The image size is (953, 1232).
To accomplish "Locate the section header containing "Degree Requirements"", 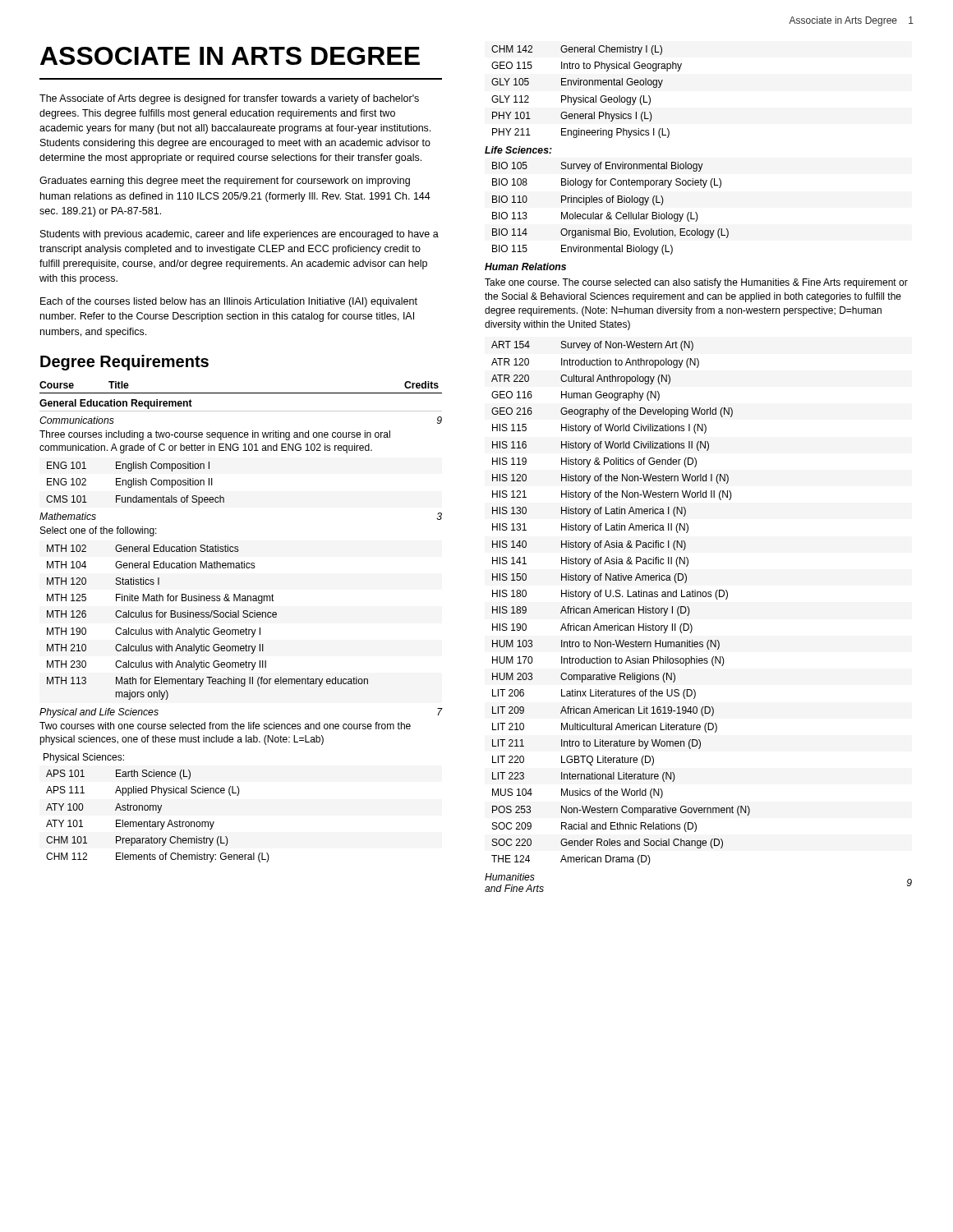I will 124,361.
